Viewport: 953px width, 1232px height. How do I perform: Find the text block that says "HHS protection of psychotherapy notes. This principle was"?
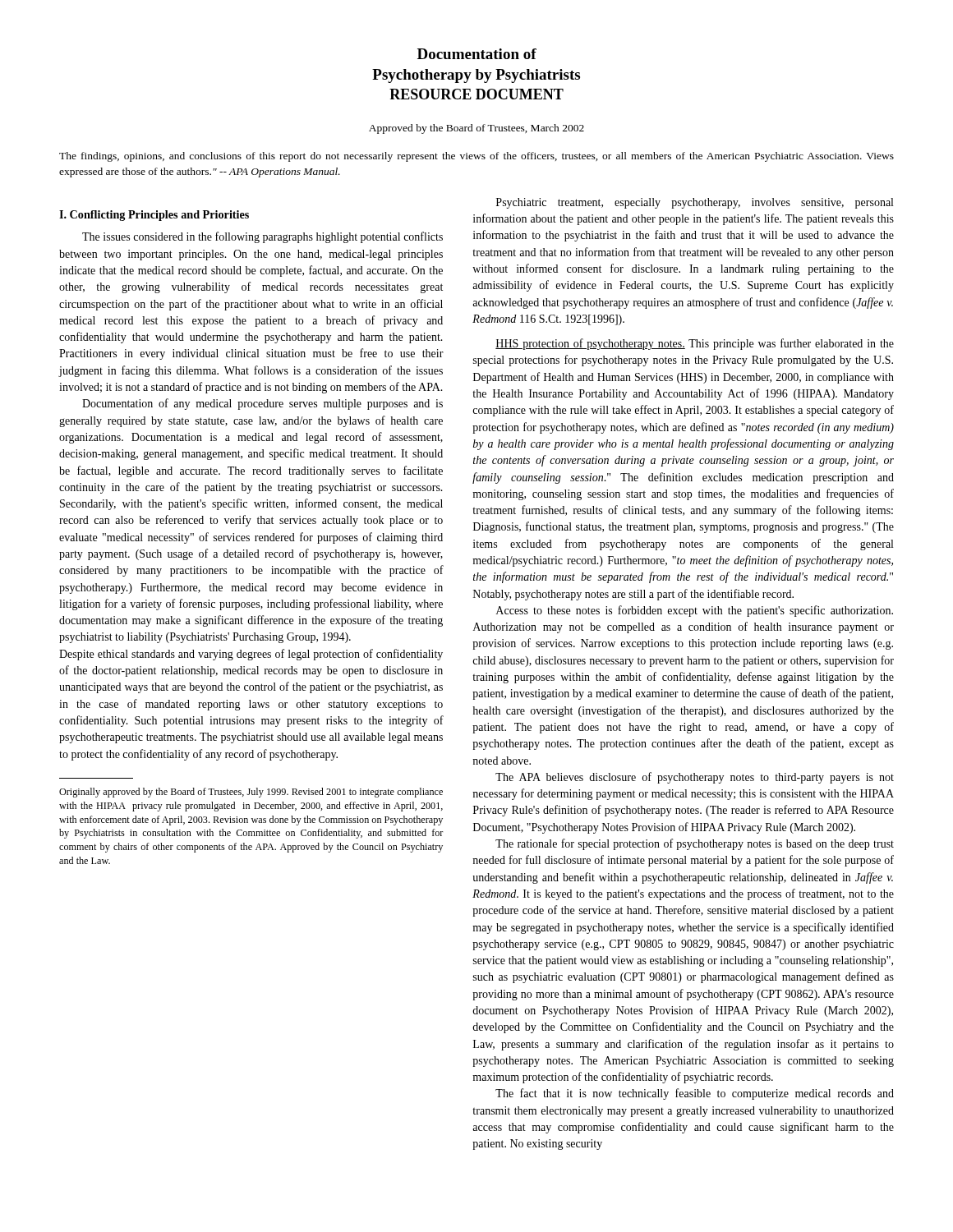(683, 744)
